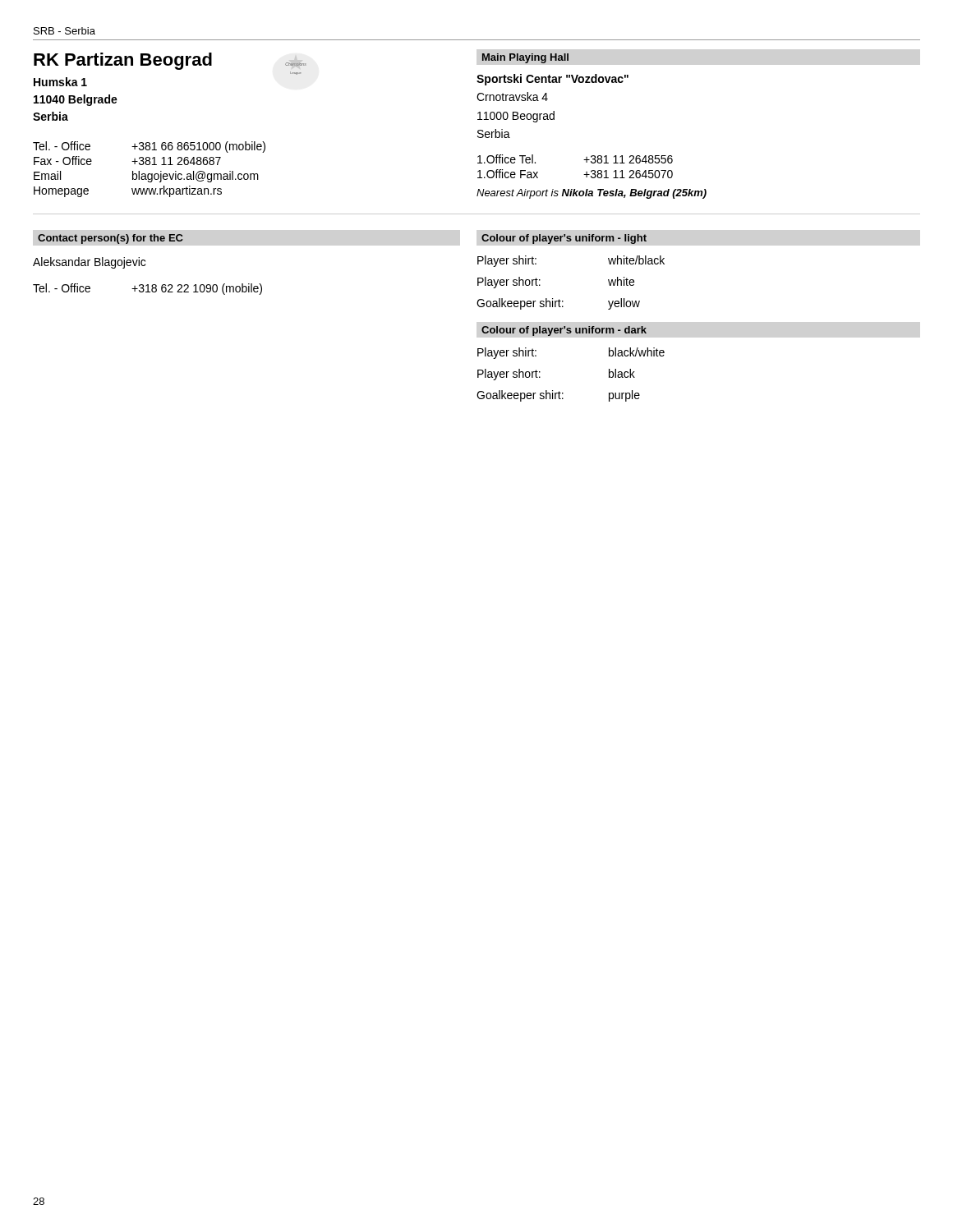Navigate to the region starting "Aleksandar Blagojevic Tel. - Office"
Viewport: 953px width, 1232px height.
(x=148, y=278)
